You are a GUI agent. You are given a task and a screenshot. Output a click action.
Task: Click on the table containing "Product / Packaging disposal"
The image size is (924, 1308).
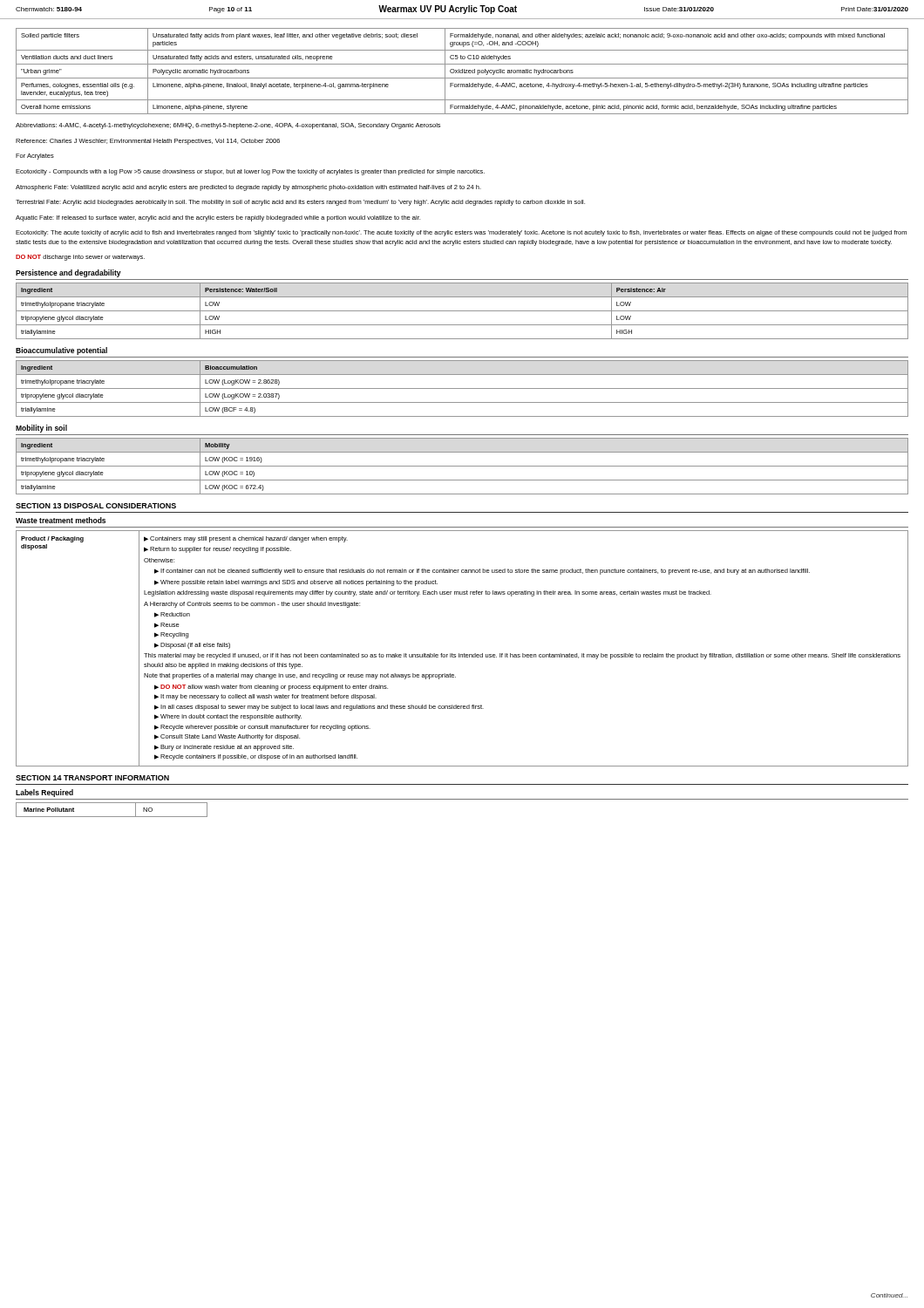pyautogui.click(x=462, y=648)
